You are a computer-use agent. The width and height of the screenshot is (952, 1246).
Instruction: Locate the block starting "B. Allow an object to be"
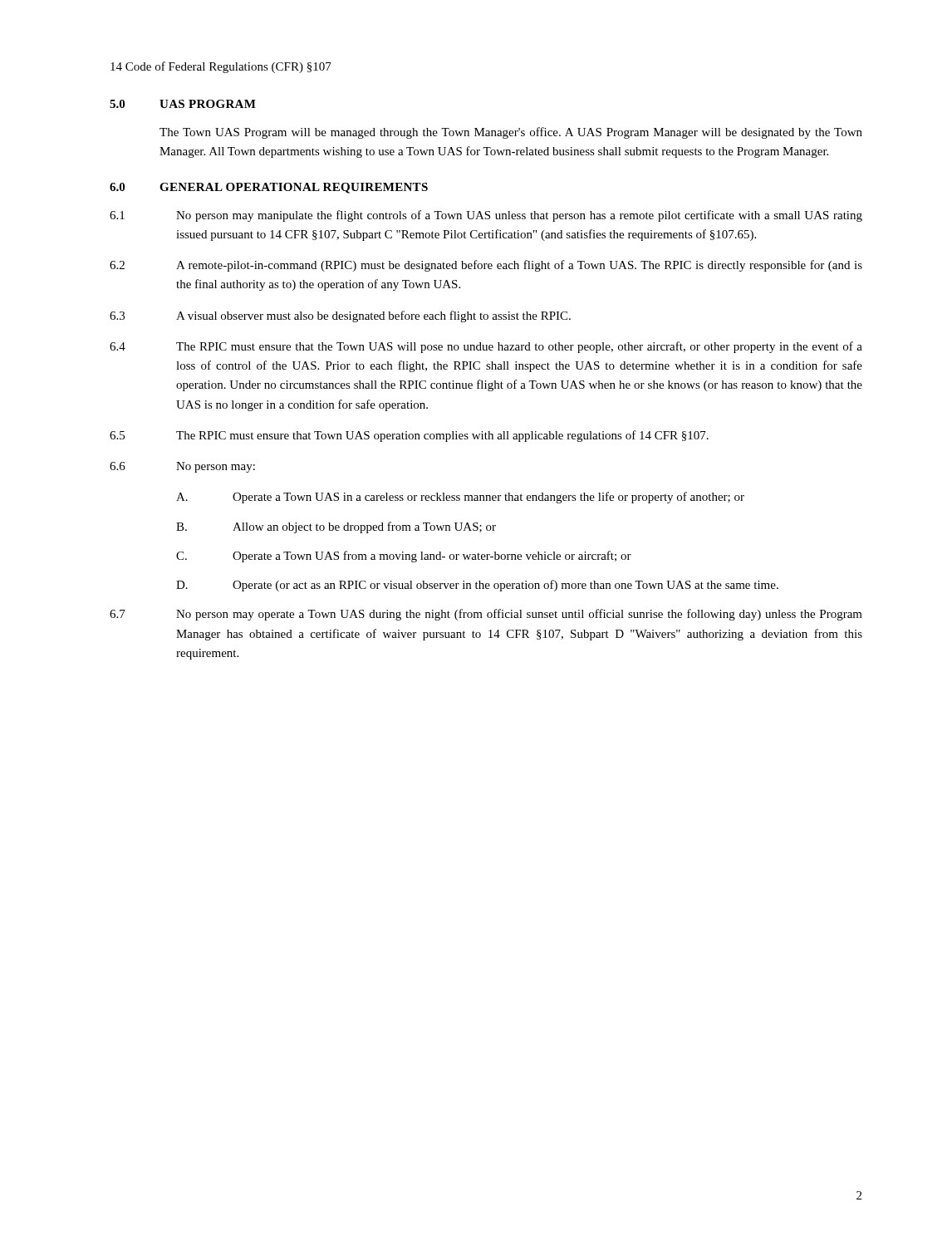click(x=336, y=527)
